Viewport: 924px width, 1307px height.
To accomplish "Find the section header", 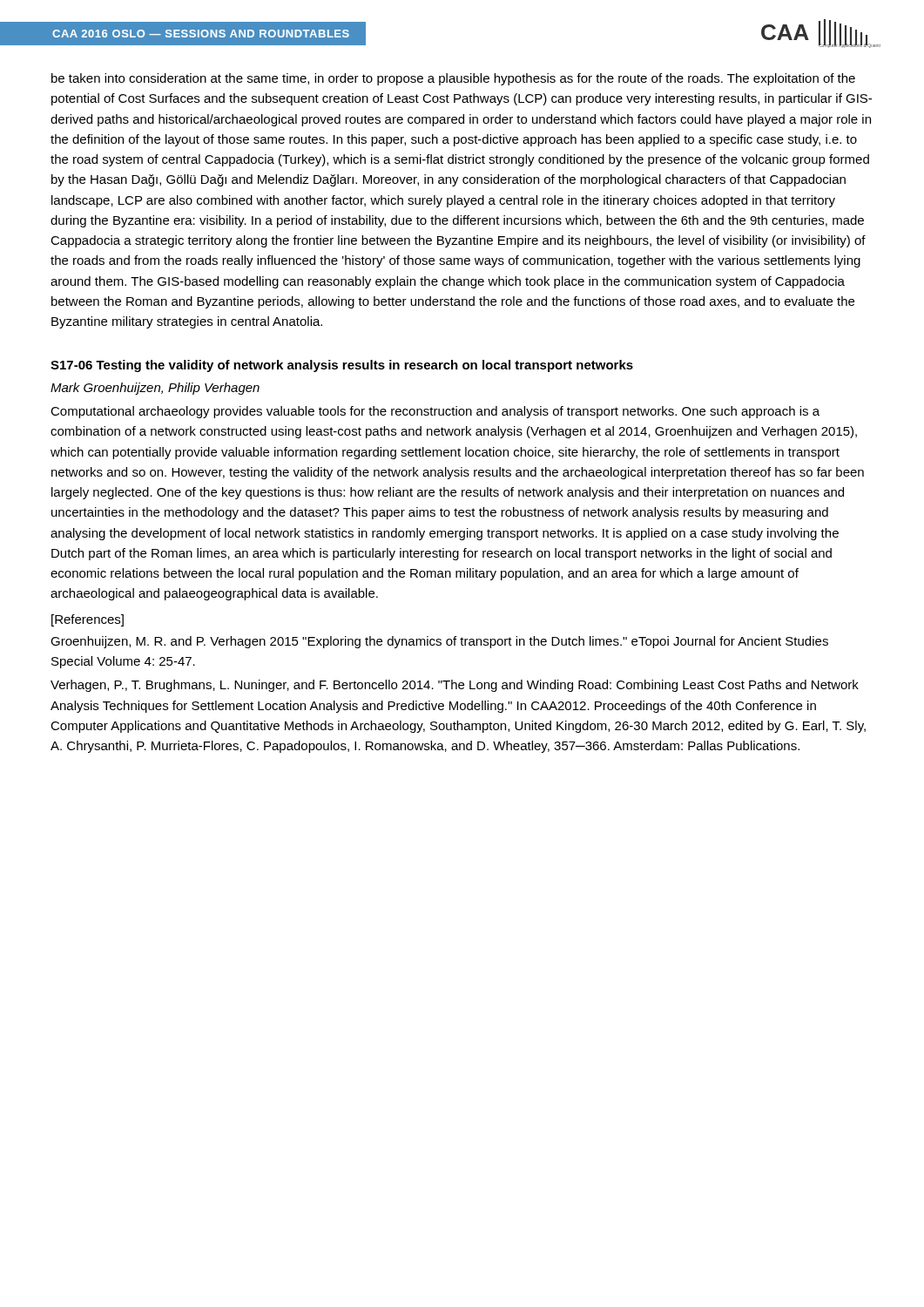I will click(342, 365).
